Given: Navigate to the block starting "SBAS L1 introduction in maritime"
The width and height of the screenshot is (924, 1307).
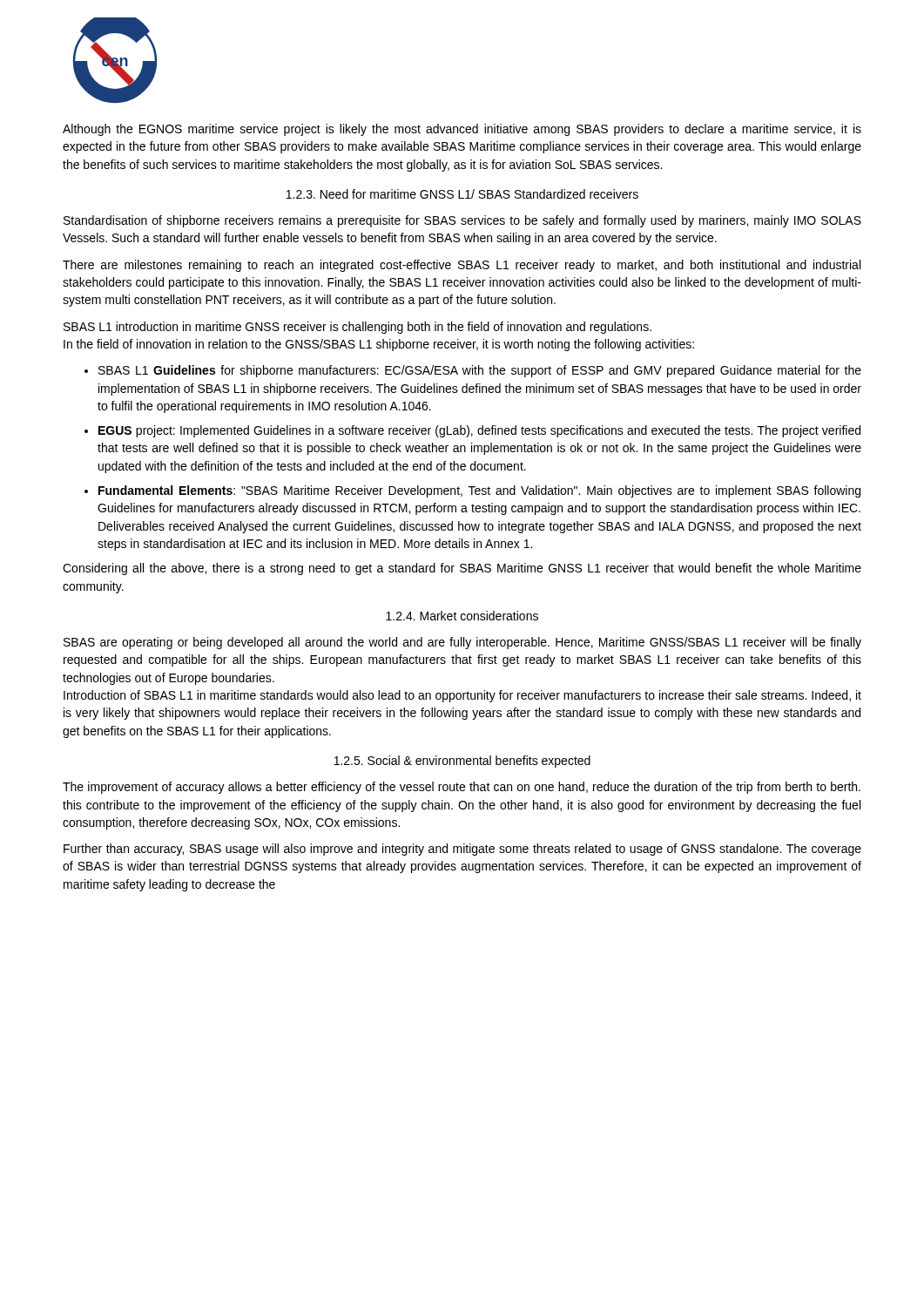Looking at the screenshot, I should [x=462, y=335].
